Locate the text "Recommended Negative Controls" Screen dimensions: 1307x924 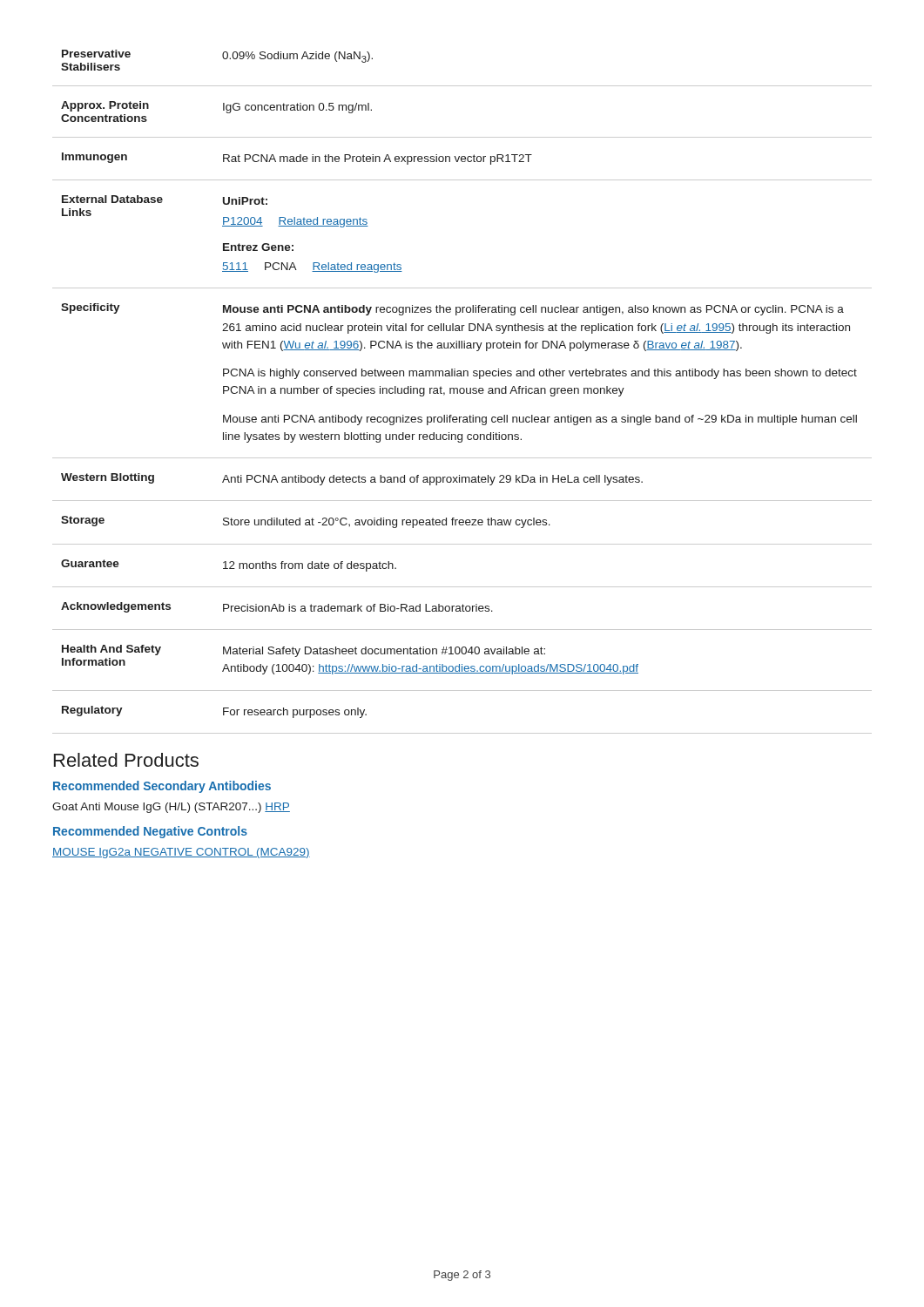[x=150, y=832]
